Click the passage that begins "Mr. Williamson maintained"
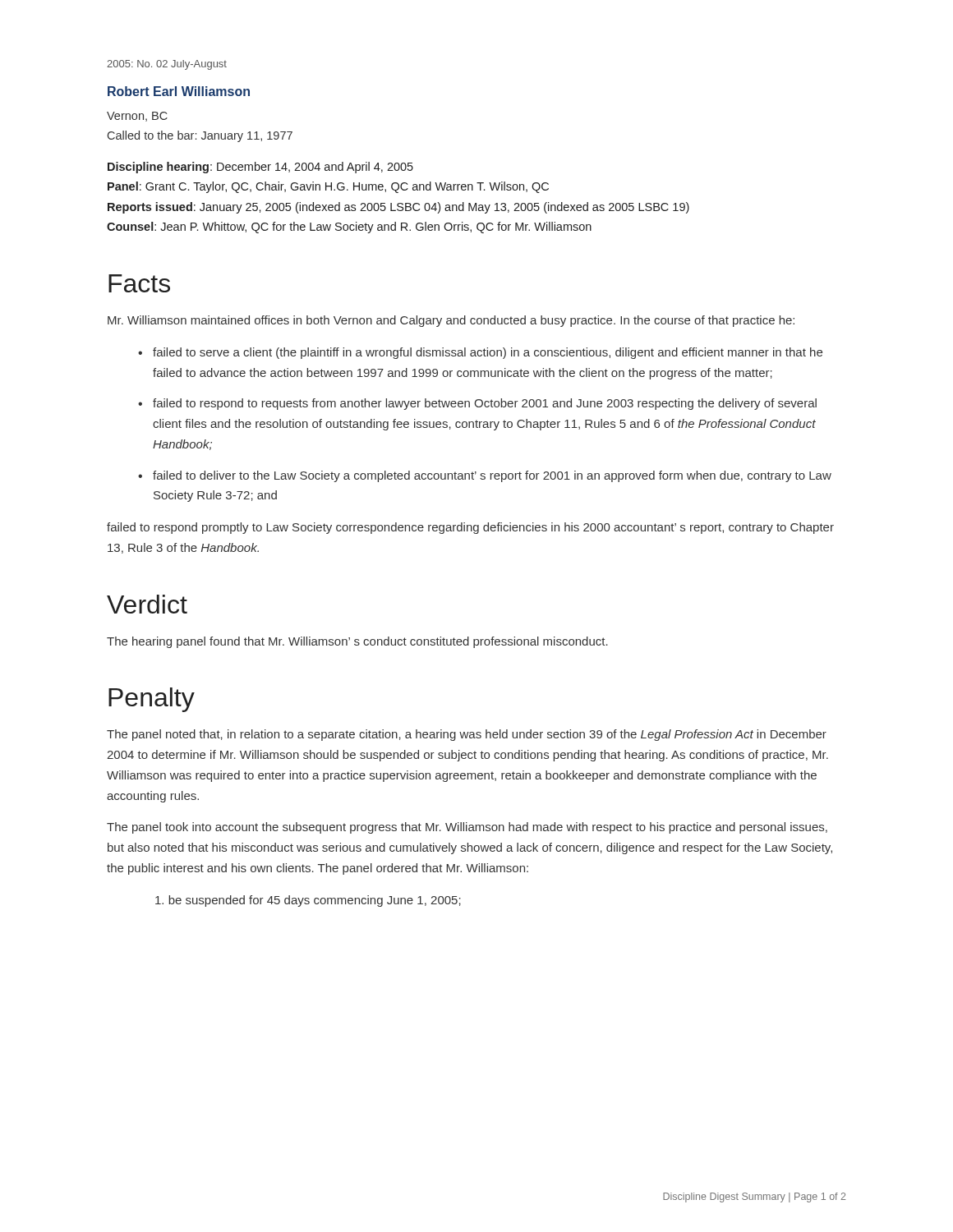The width and height of the screenshot is (953, 1232). [451, 320]
